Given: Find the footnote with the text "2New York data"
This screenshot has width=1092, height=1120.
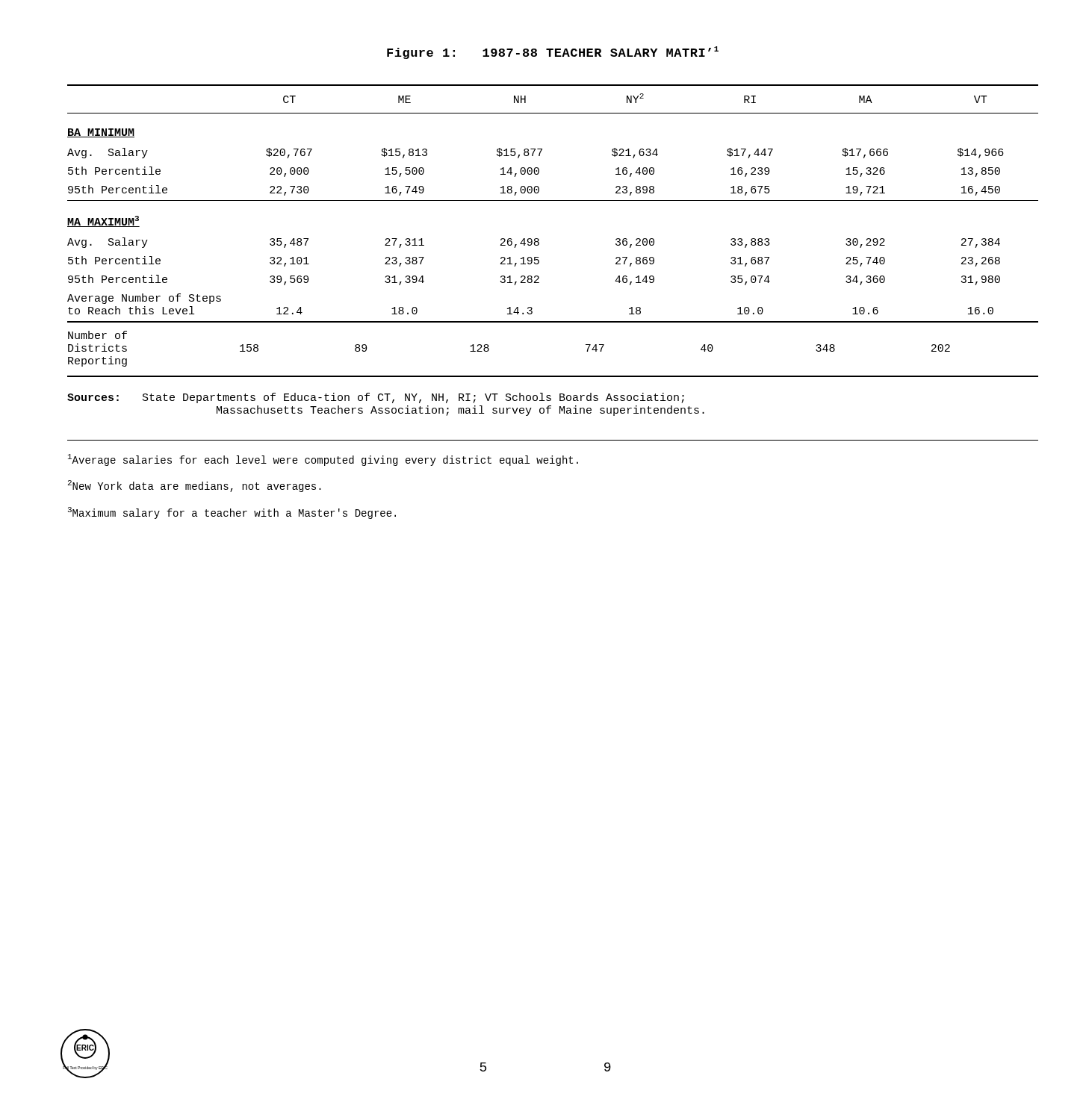Looking at the screenshot, I should (x=195, y=486).
